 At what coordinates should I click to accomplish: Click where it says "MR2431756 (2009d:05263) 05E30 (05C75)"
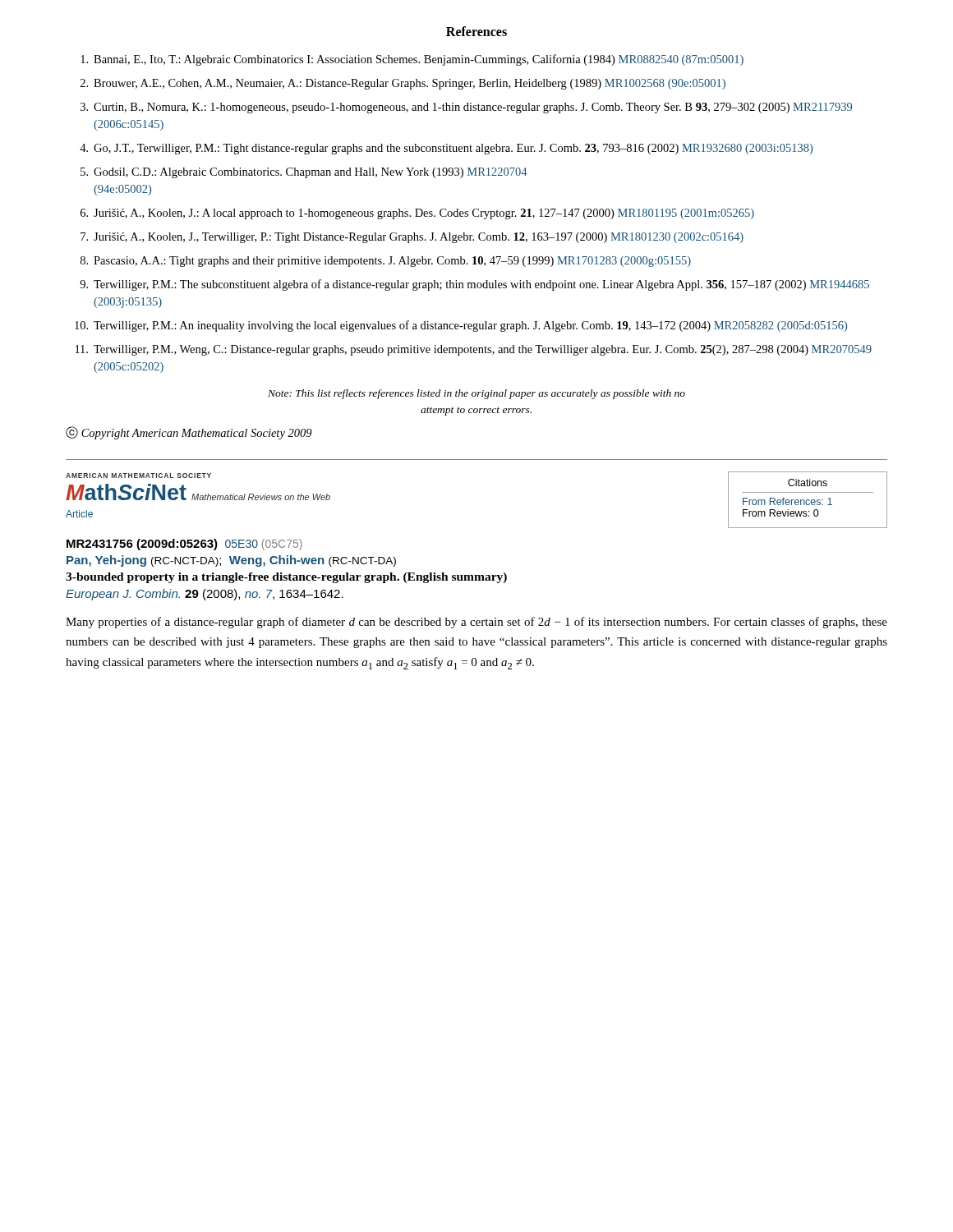(184, 543)
